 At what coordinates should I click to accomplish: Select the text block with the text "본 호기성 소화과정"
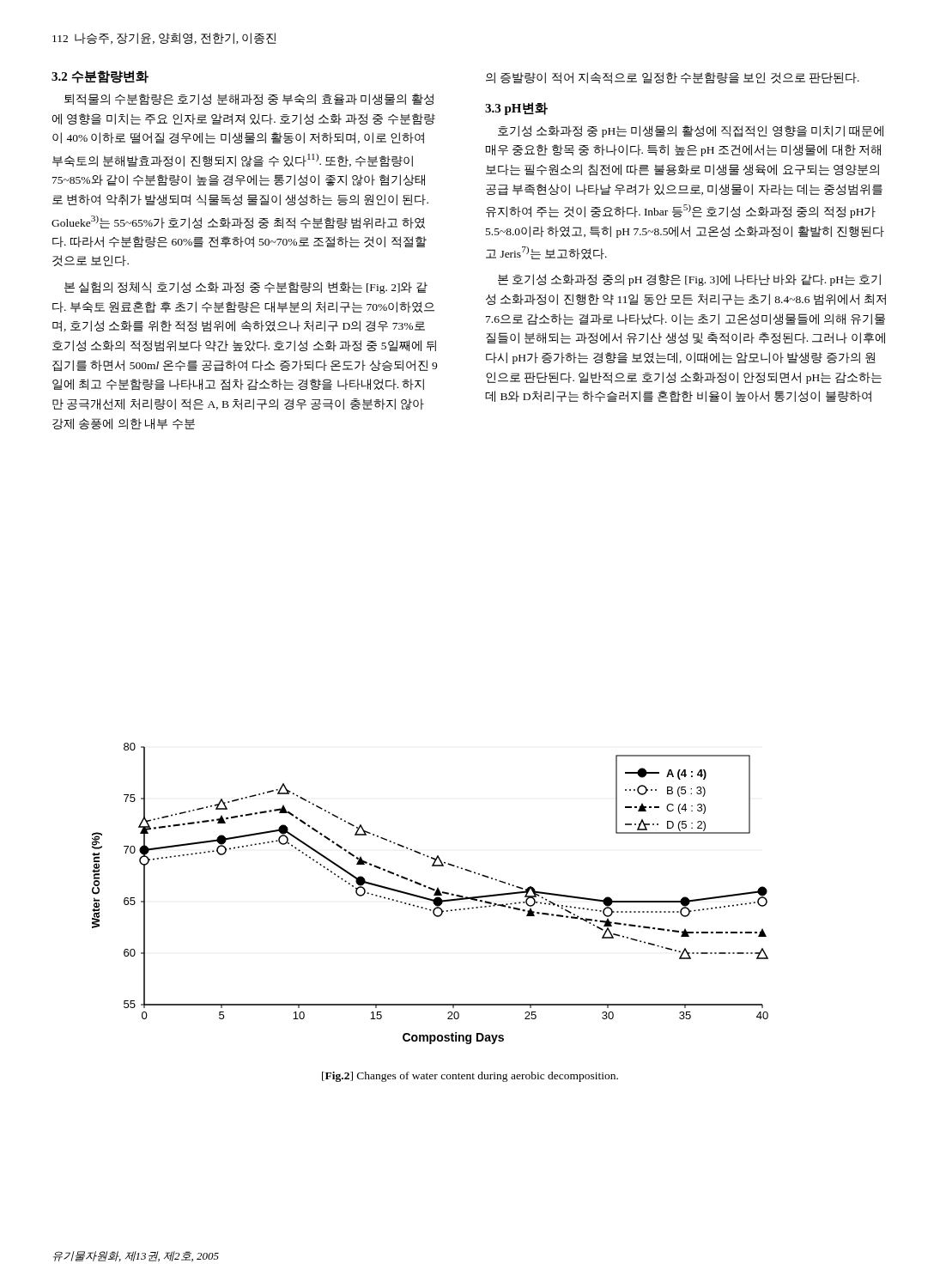tap(686, 338)
